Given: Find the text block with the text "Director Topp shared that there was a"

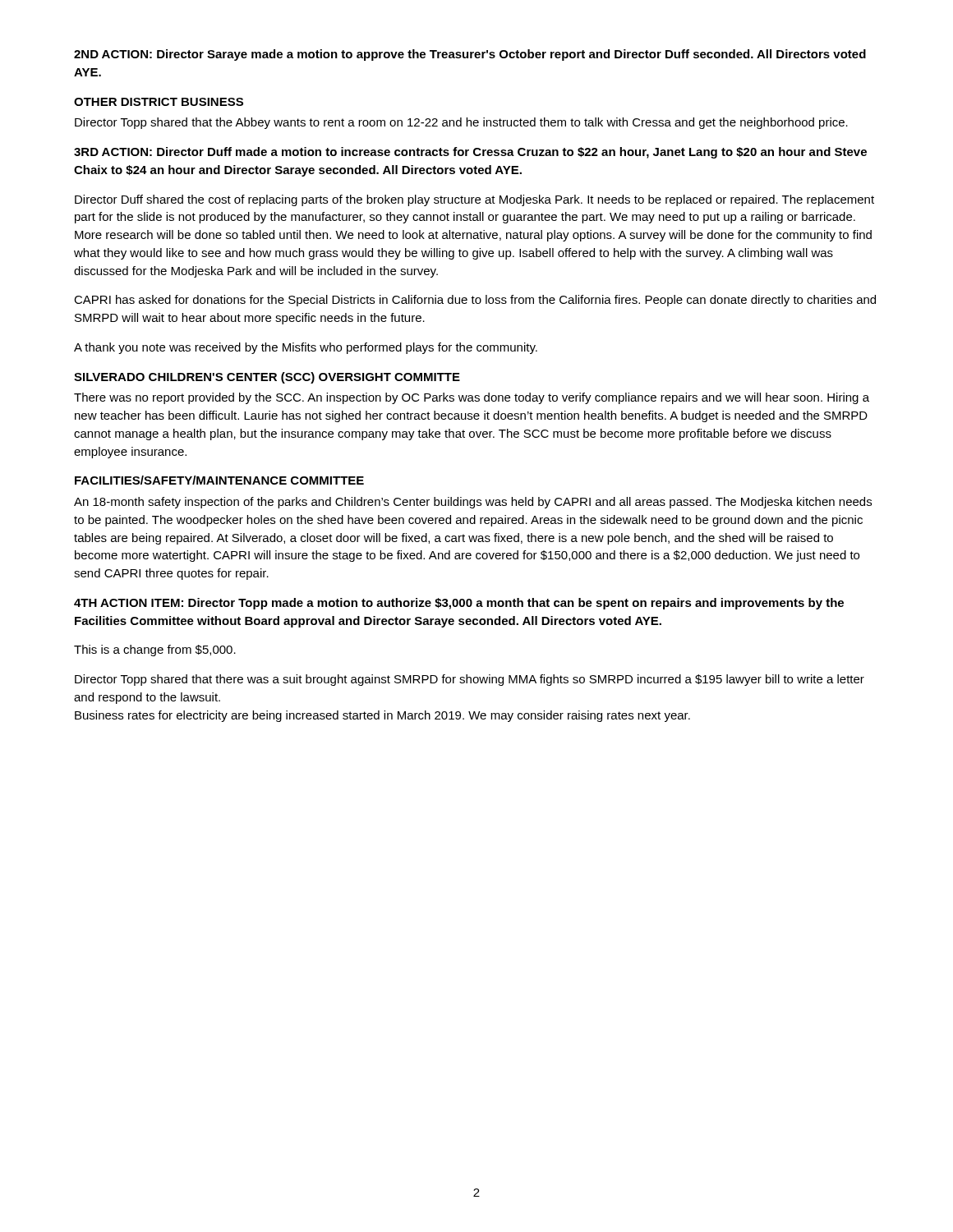Looking at the screenshot, I should [470, 680].
